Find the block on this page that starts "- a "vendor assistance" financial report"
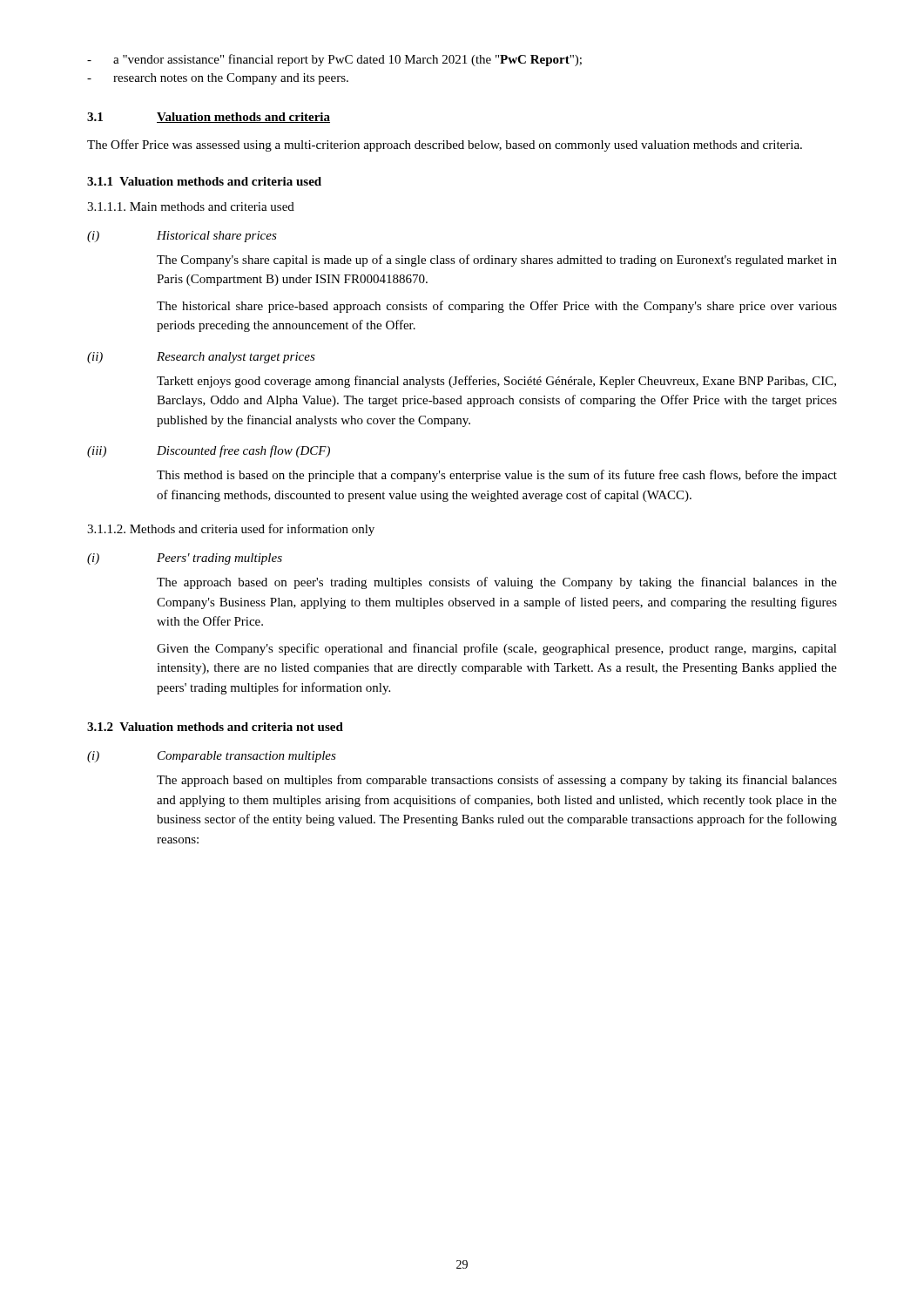Image resolution: width=924 pixels, height=1307 pixels. (x=335, y=60)
